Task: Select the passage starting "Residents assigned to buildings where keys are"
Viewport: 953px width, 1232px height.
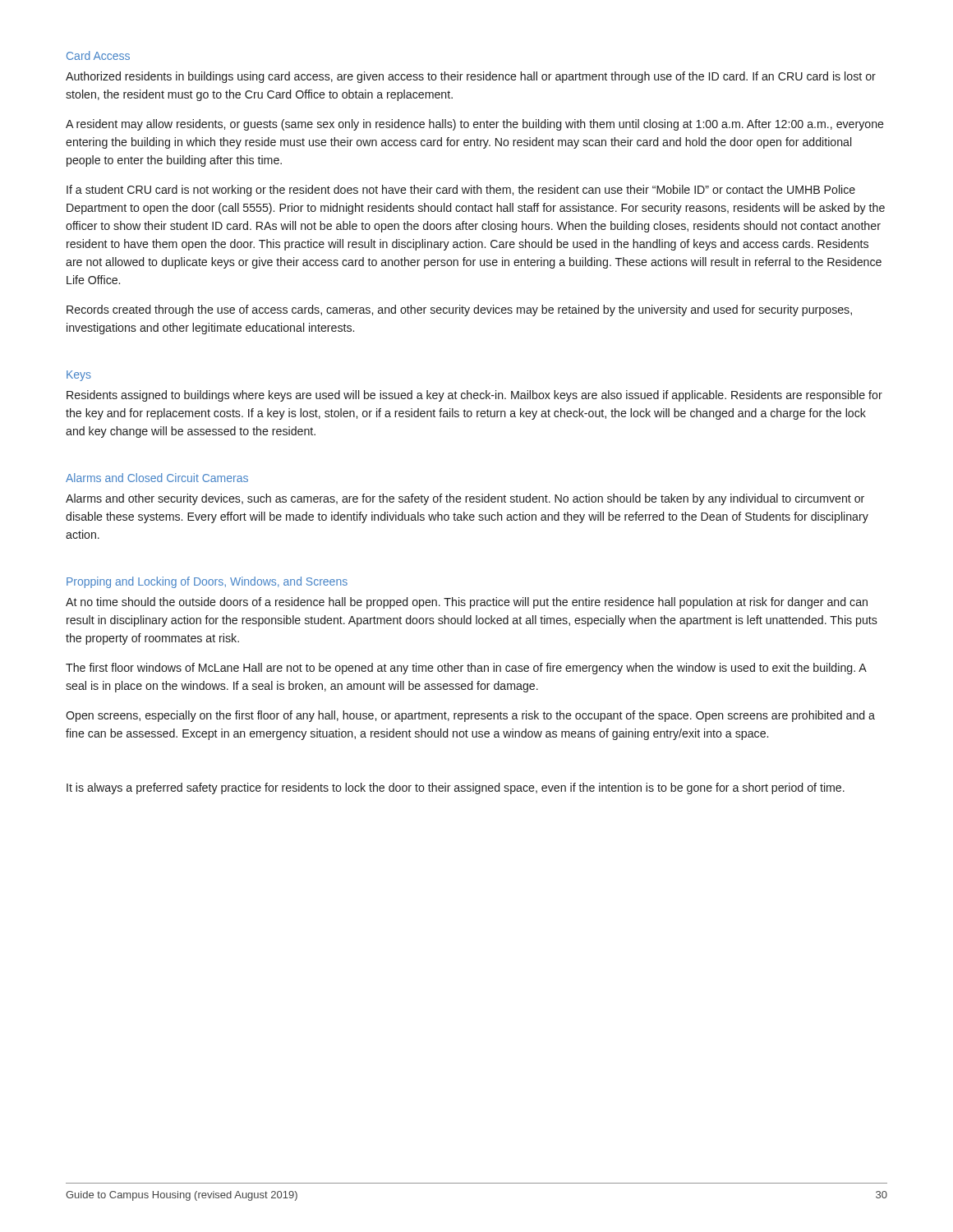Action: 474,413
